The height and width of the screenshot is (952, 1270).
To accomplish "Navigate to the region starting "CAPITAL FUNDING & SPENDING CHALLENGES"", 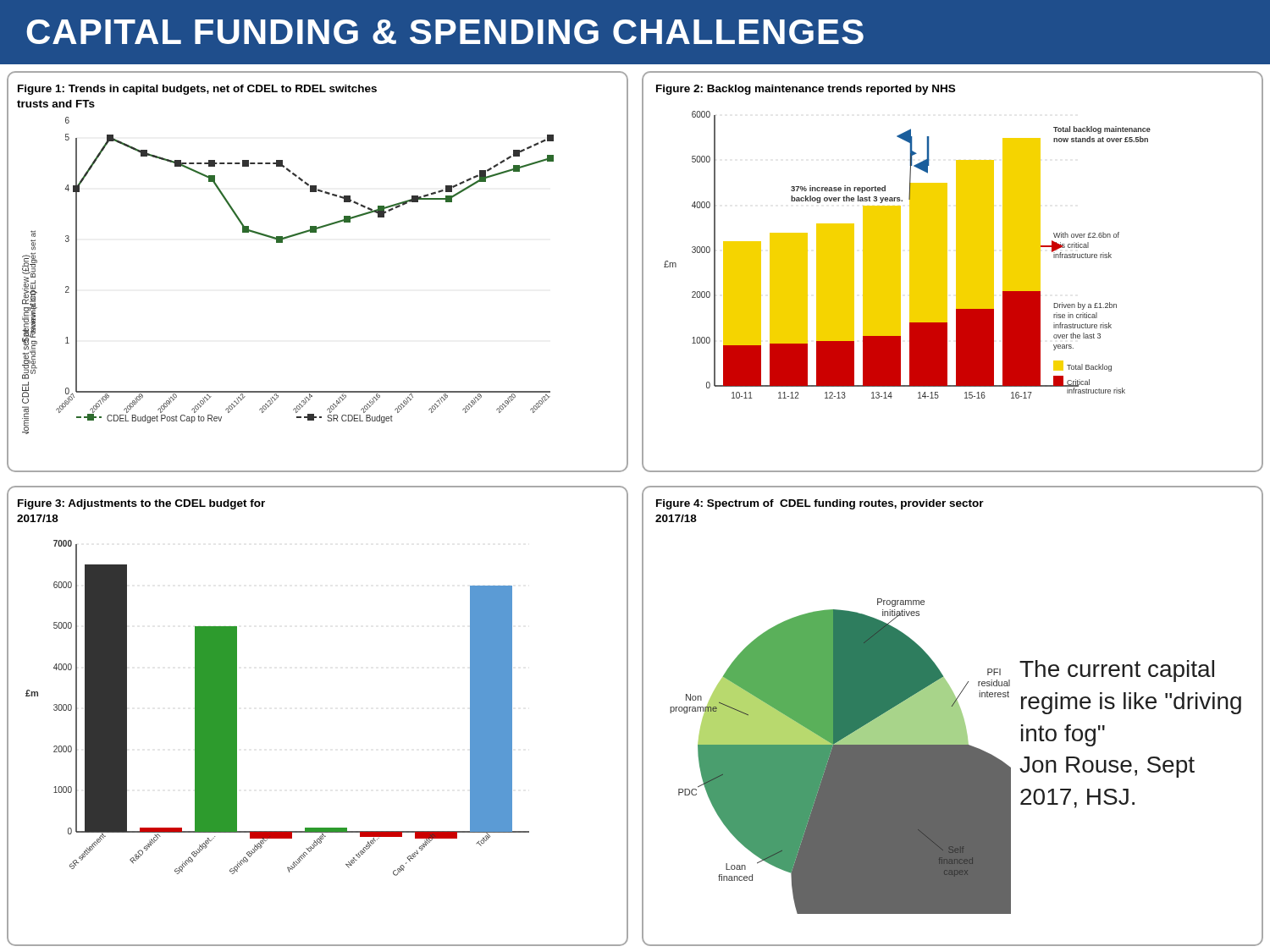I will point(635,32).
